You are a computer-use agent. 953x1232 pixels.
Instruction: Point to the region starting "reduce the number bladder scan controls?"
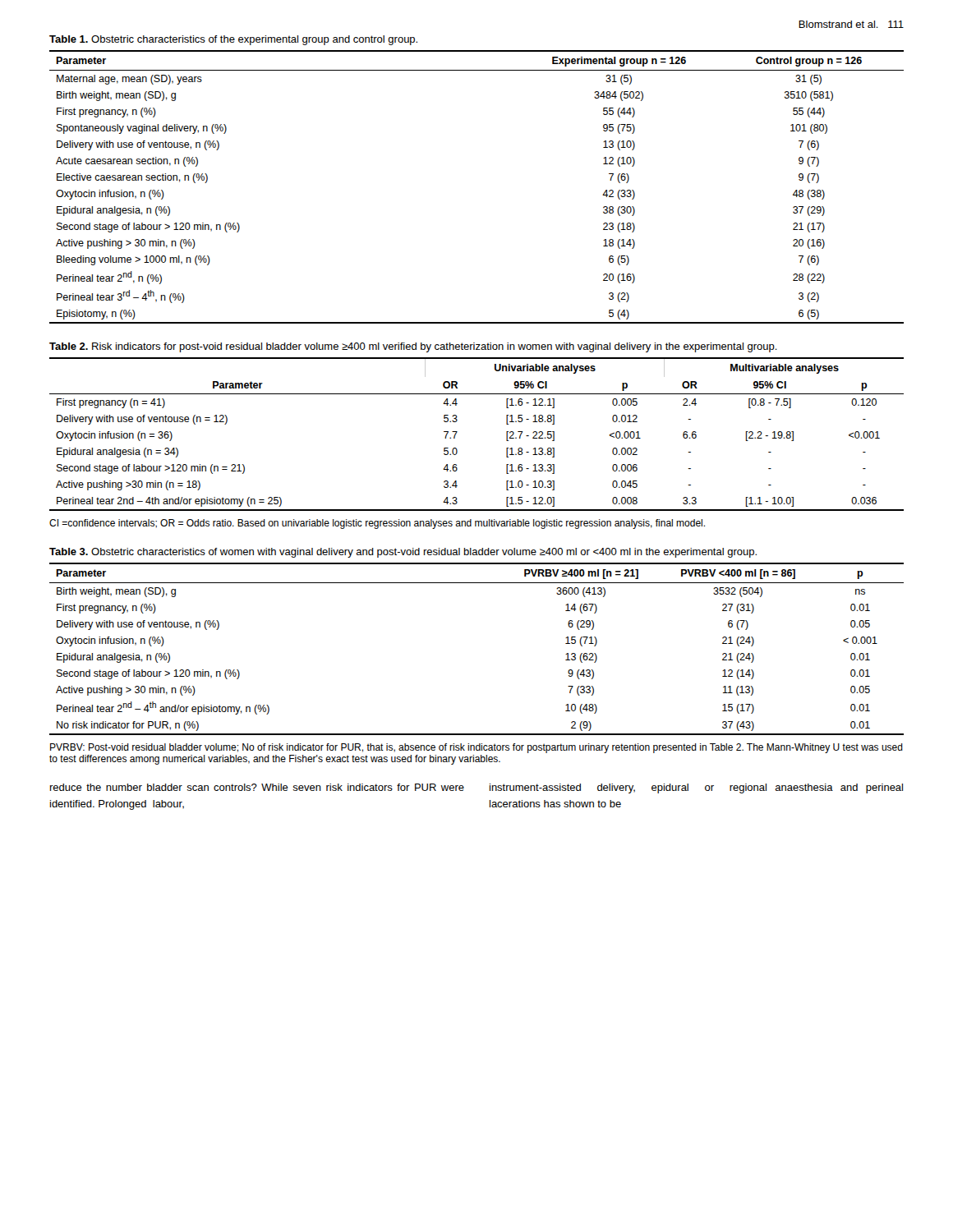click(257, 796)
